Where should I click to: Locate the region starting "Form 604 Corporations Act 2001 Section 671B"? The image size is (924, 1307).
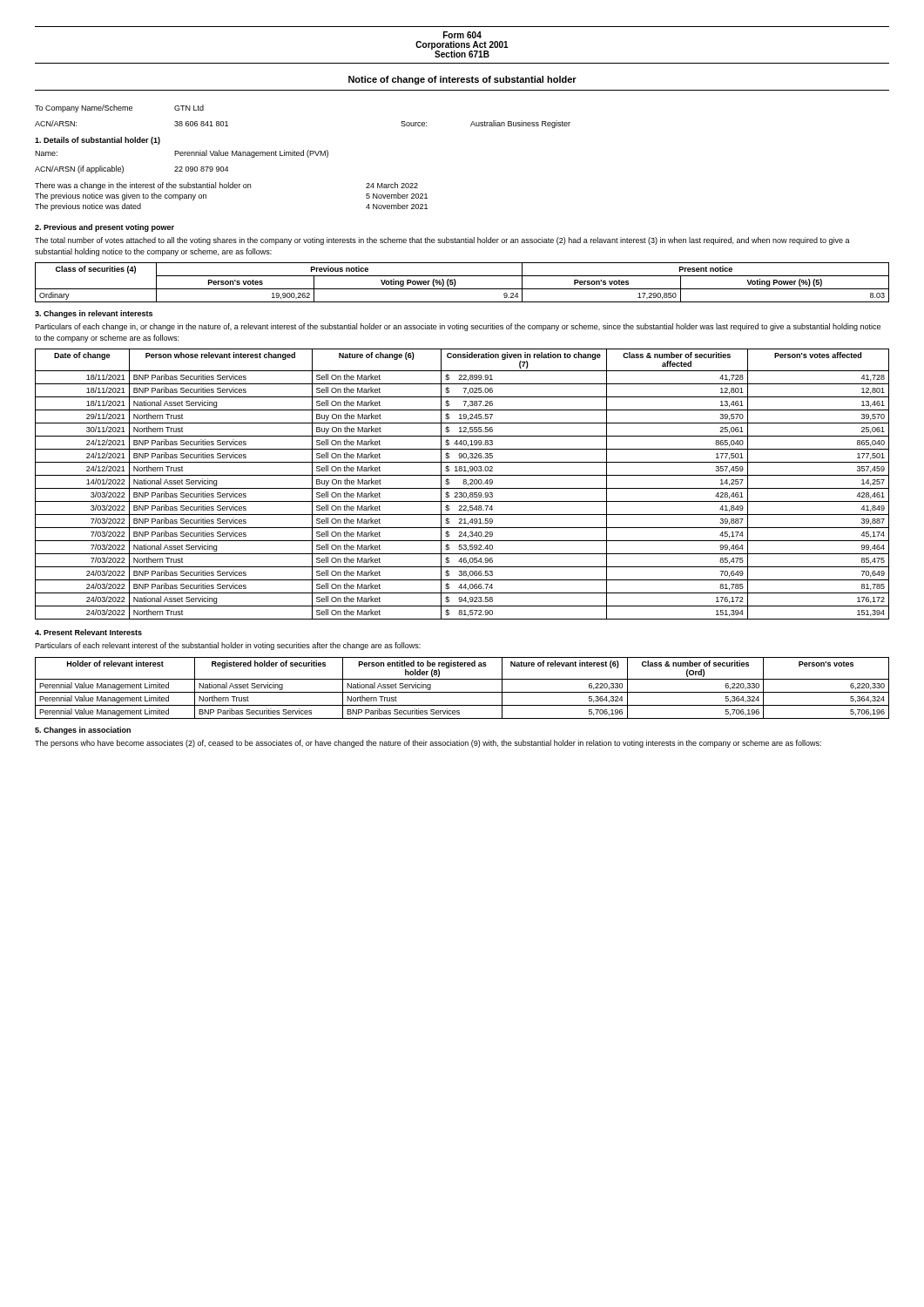pos(462,45)
